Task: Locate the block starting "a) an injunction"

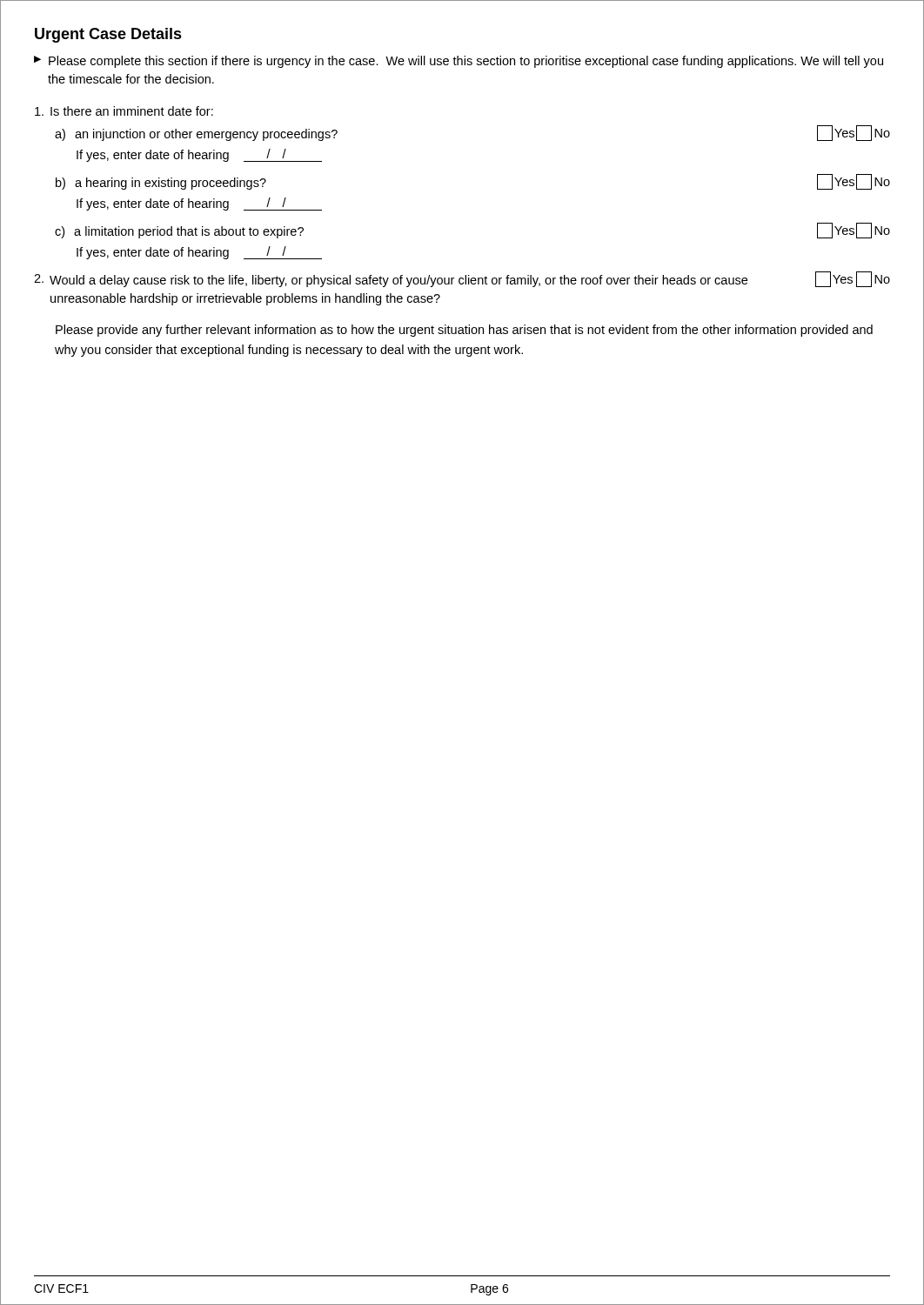Action: click(201, 133)
